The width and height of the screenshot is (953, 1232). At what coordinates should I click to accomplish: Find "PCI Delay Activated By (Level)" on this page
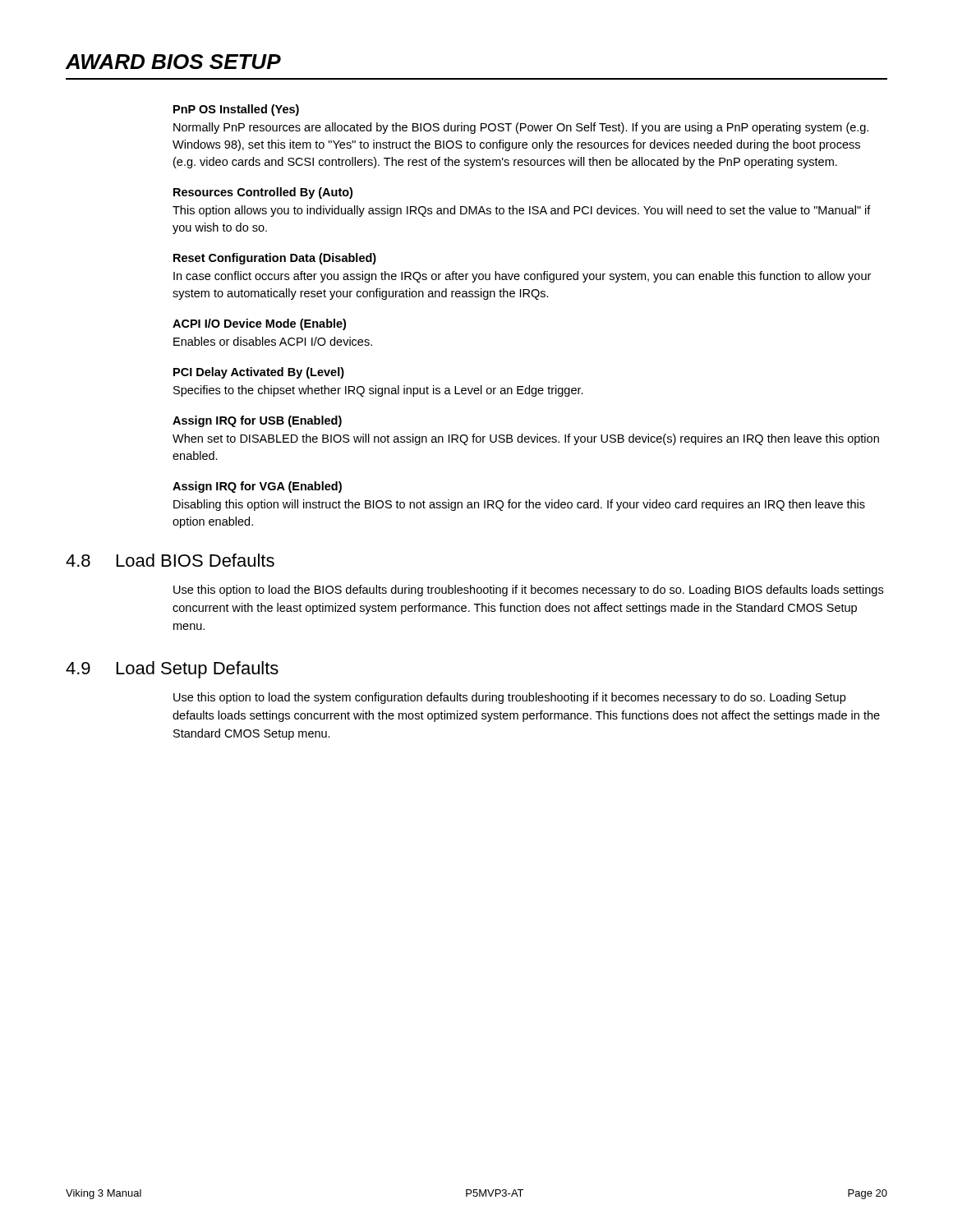point(259,373)
